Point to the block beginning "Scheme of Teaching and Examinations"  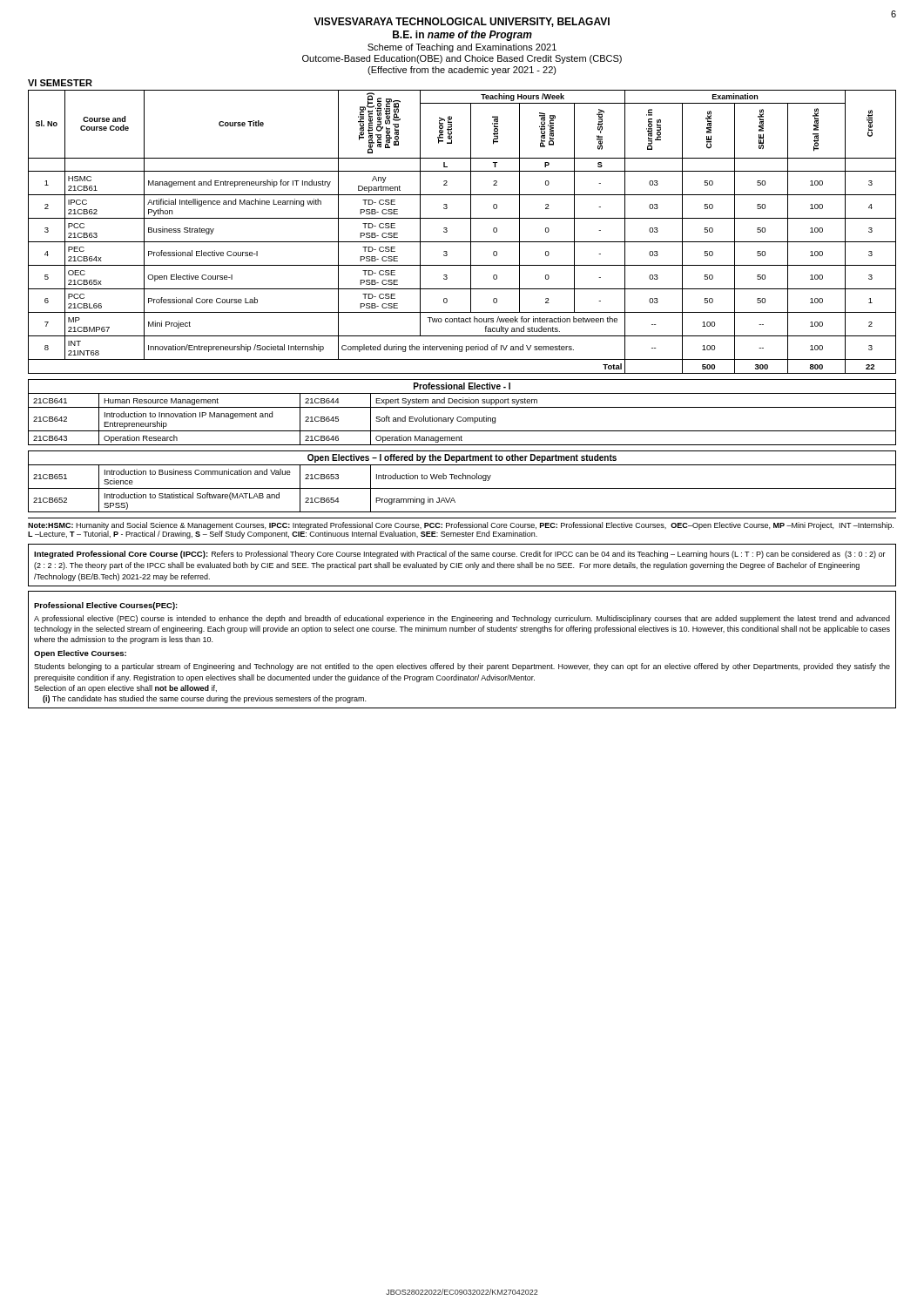coord(462,47)
